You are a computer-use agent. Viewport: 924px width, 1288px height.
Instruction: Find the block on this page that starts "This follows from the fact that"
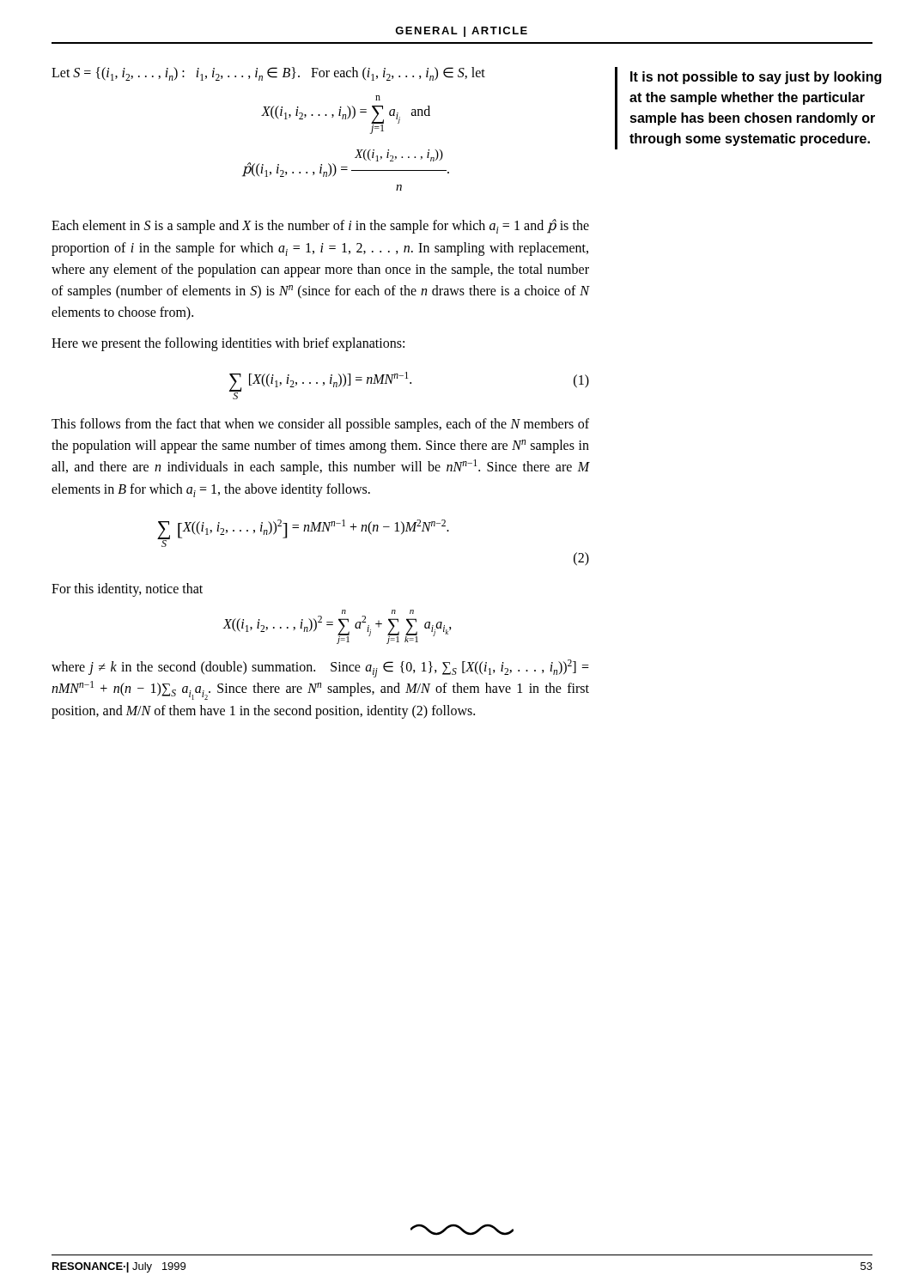pos(320,457)
